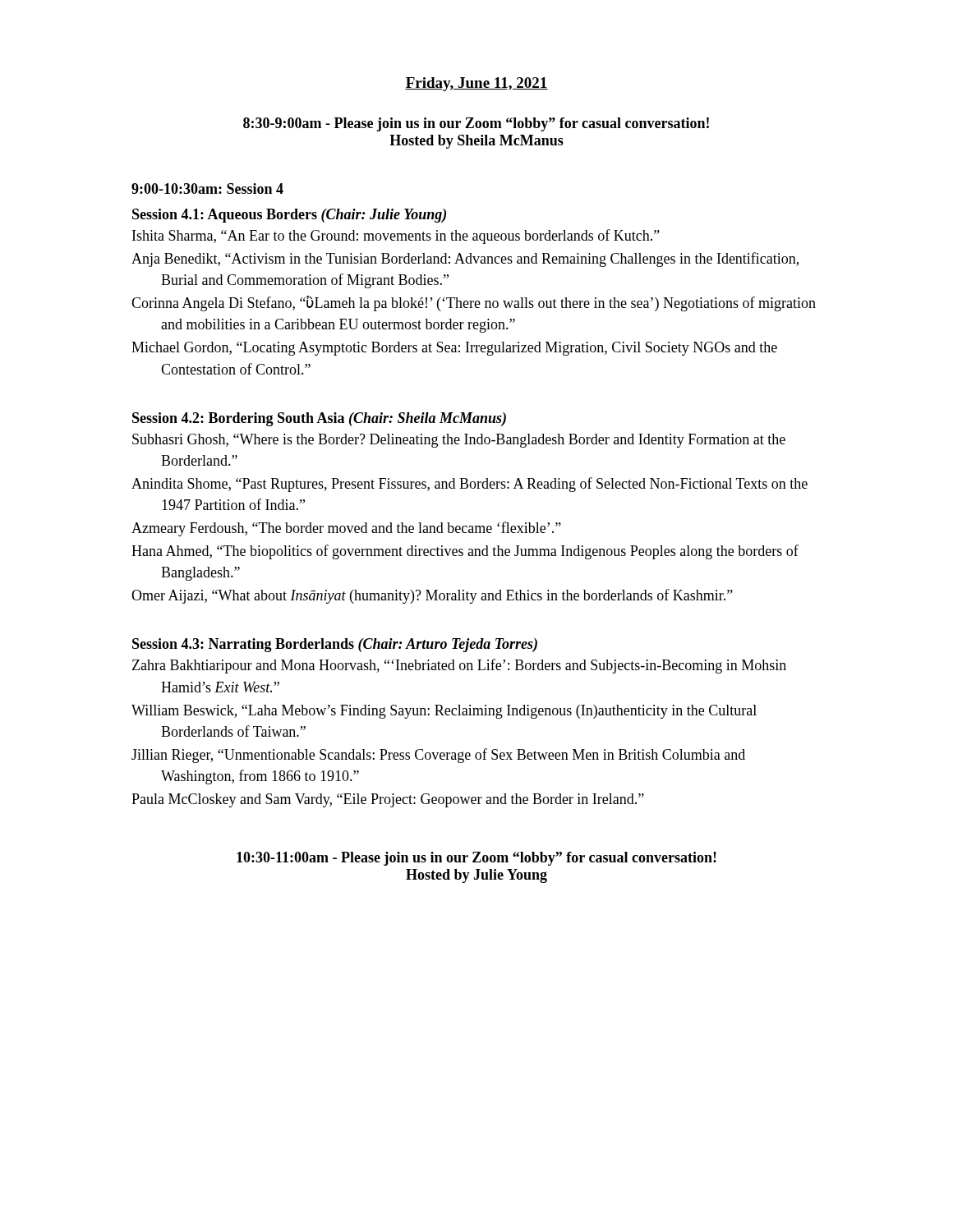Viewport: 953px width, 1232px height.
Task: Locate the block of text that opens with "8:30-9:00am - Please join us in our Zoom"
Action: pyautogui.click(x=476, y=132)
